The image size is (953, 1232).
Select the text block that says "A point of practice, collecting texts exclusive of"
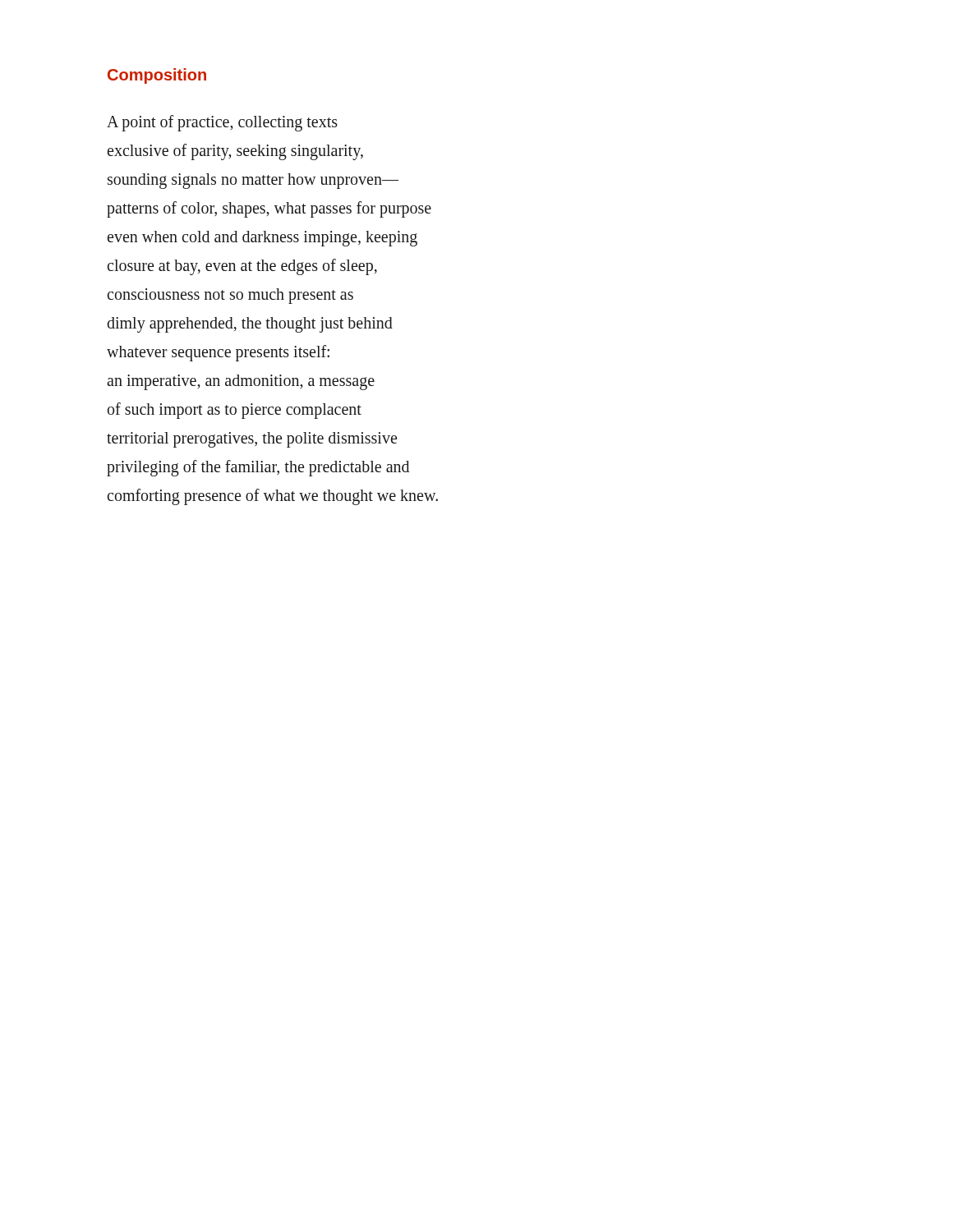(x=273, y=308)
